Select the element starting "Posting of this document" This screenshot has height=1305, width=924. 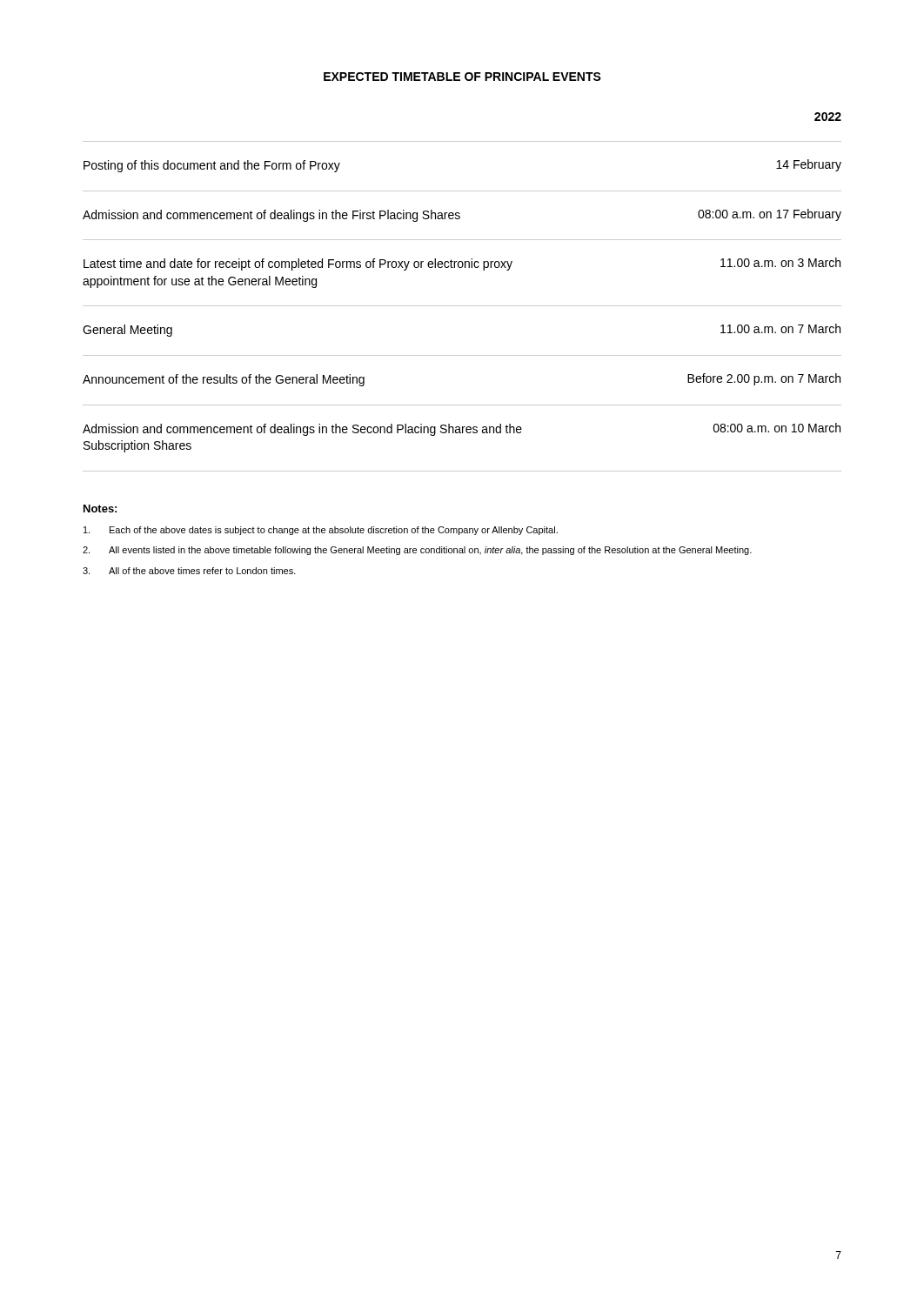[211, 166]
